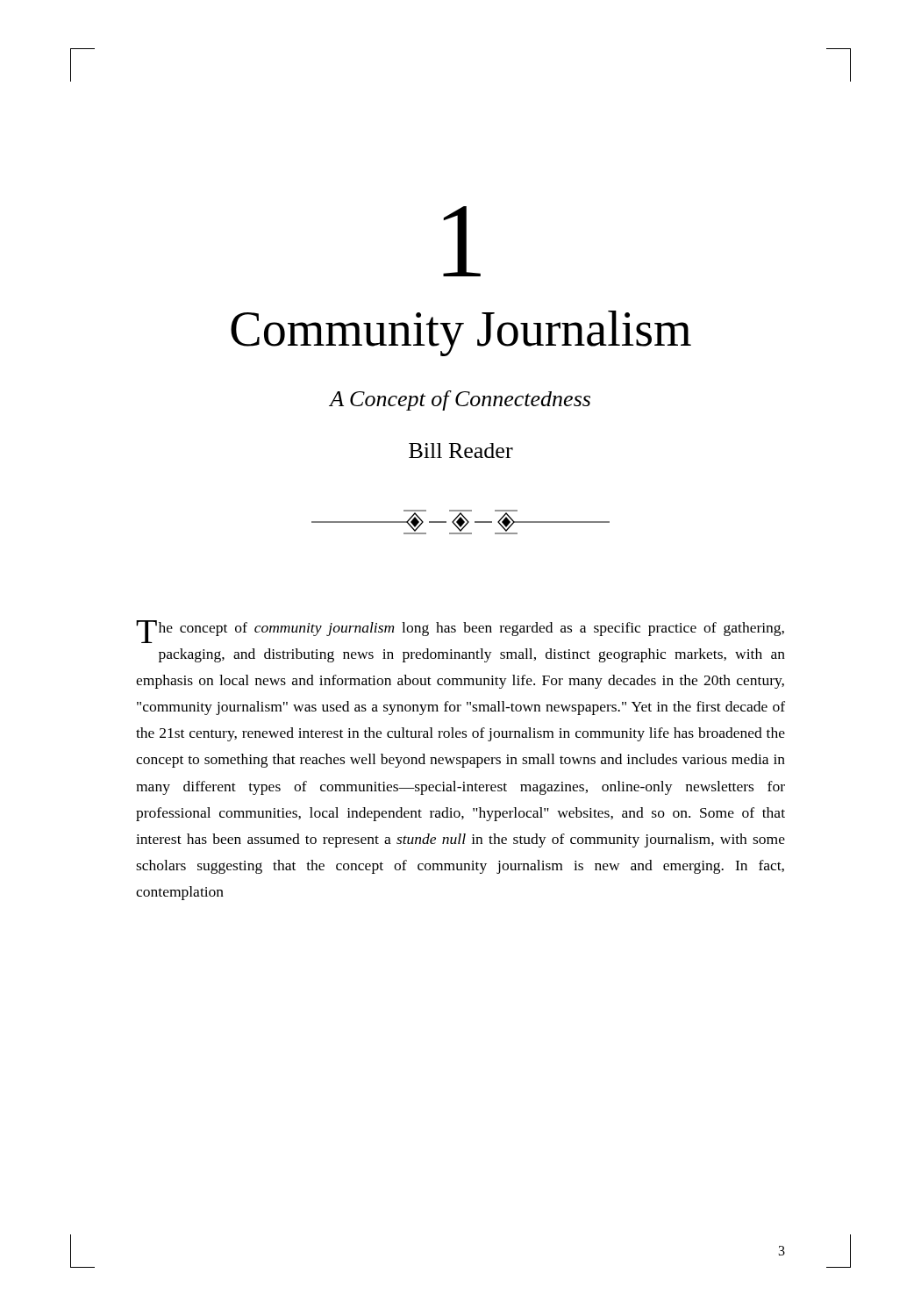Image resolution: width=921 pixels, height=1316 pixels.
Task: Locate the title that opens with "A Concept of"
Action: point(460,399)
